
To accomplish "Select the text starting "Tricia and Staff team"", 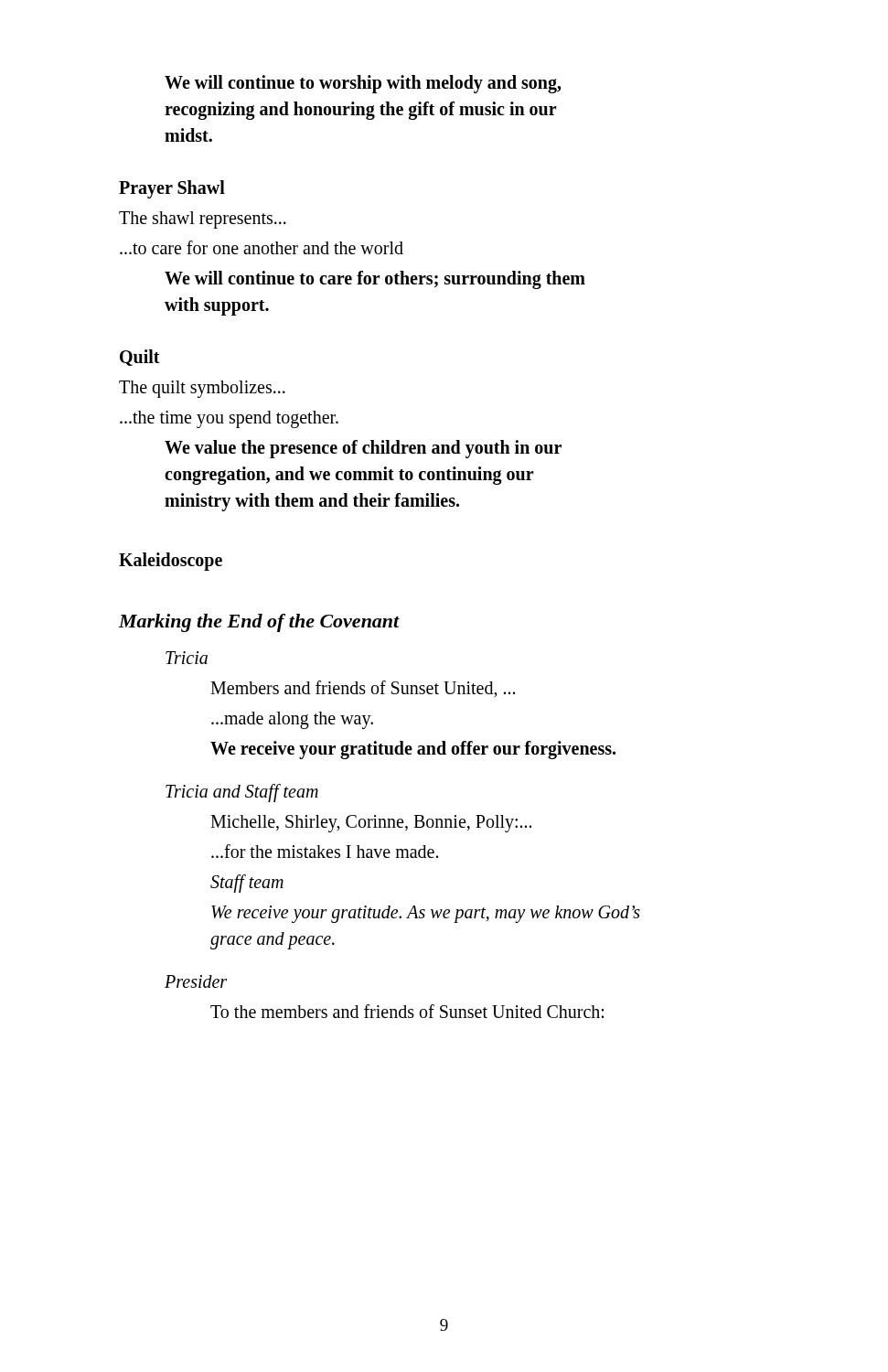I will [x=242, y=793].
